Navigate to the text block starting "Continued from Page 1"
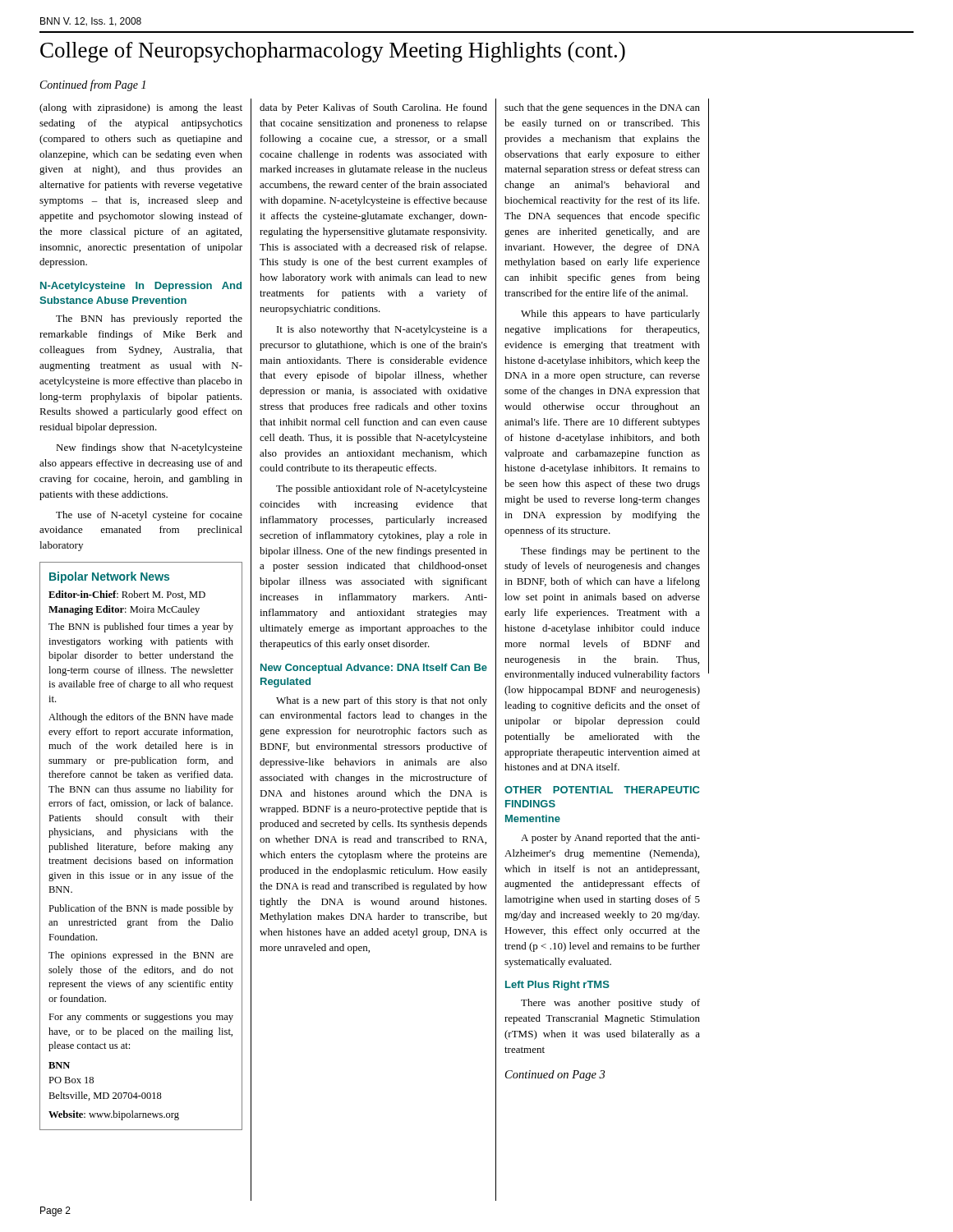953x1232 pixels. pos(93,85)
